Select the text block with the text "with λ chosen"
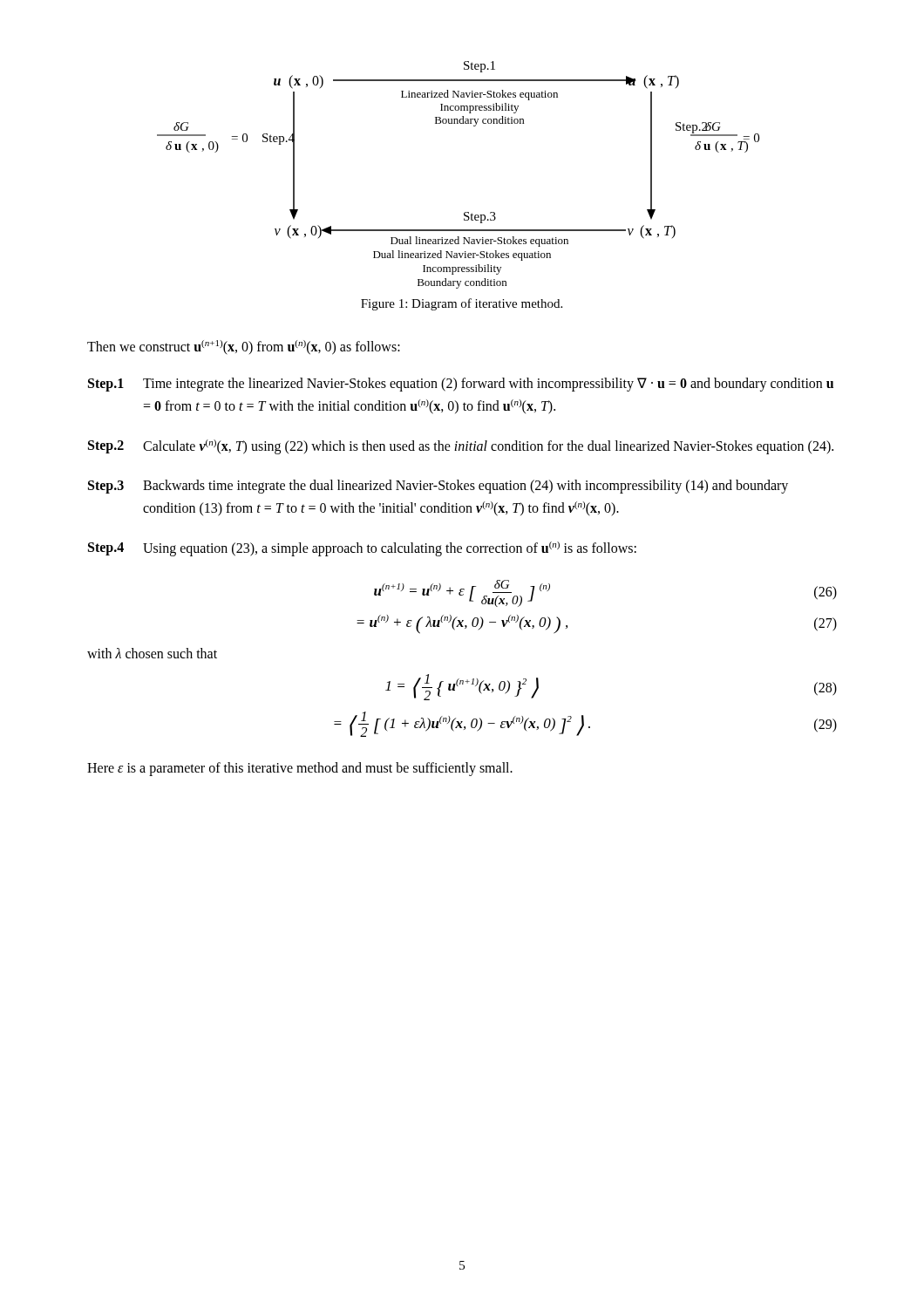Image resolution: width=924 pixels, height=1308 pixels. point(152,654)
